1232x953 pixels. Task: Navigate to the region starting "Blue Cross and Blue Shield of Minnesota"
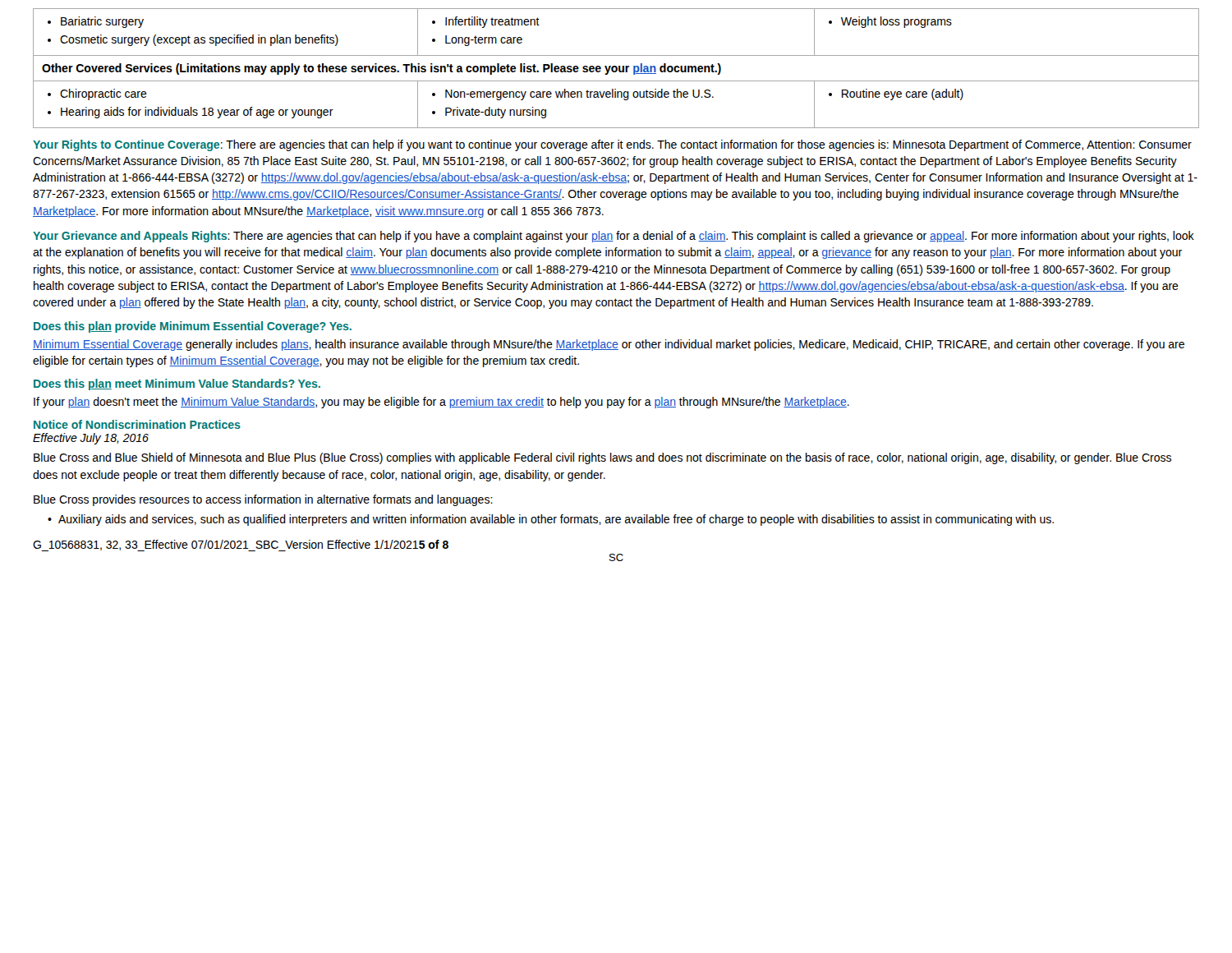coord(602,466)
